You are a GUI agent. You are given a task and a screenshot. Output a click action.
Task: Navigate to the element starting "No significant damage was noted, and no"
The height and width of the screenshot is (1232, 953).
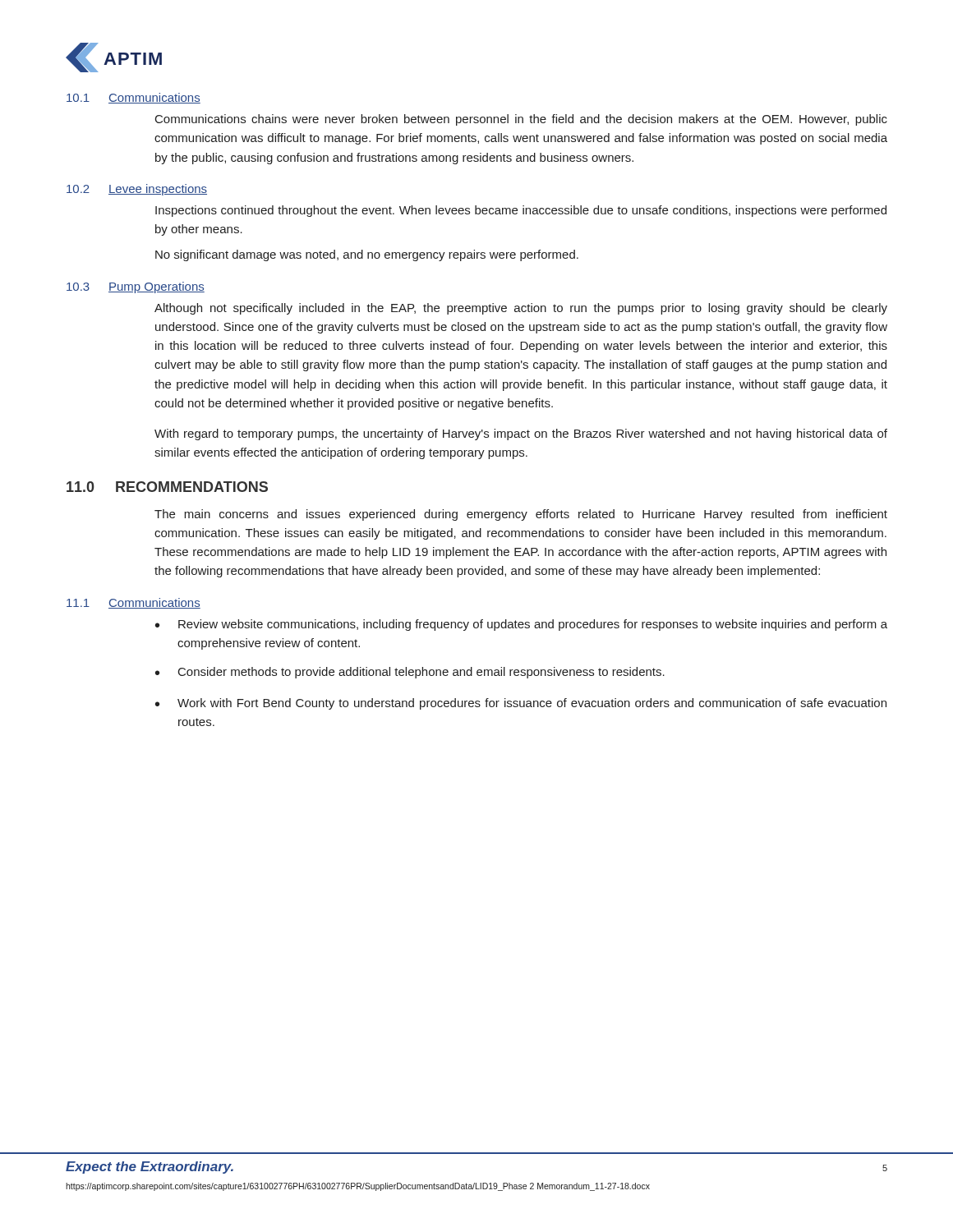click(367, 254)
